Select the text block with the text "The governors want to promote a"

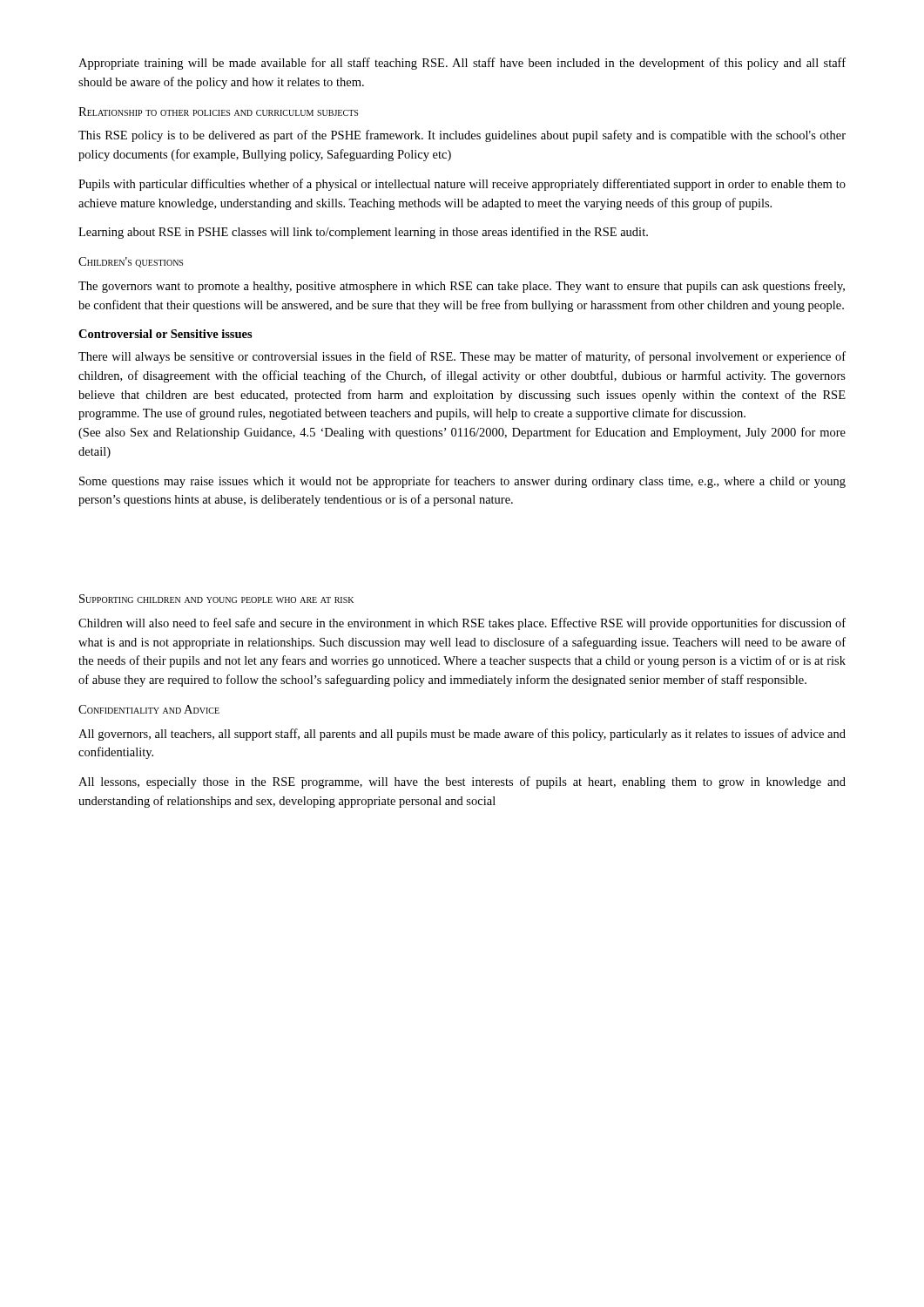462,296
